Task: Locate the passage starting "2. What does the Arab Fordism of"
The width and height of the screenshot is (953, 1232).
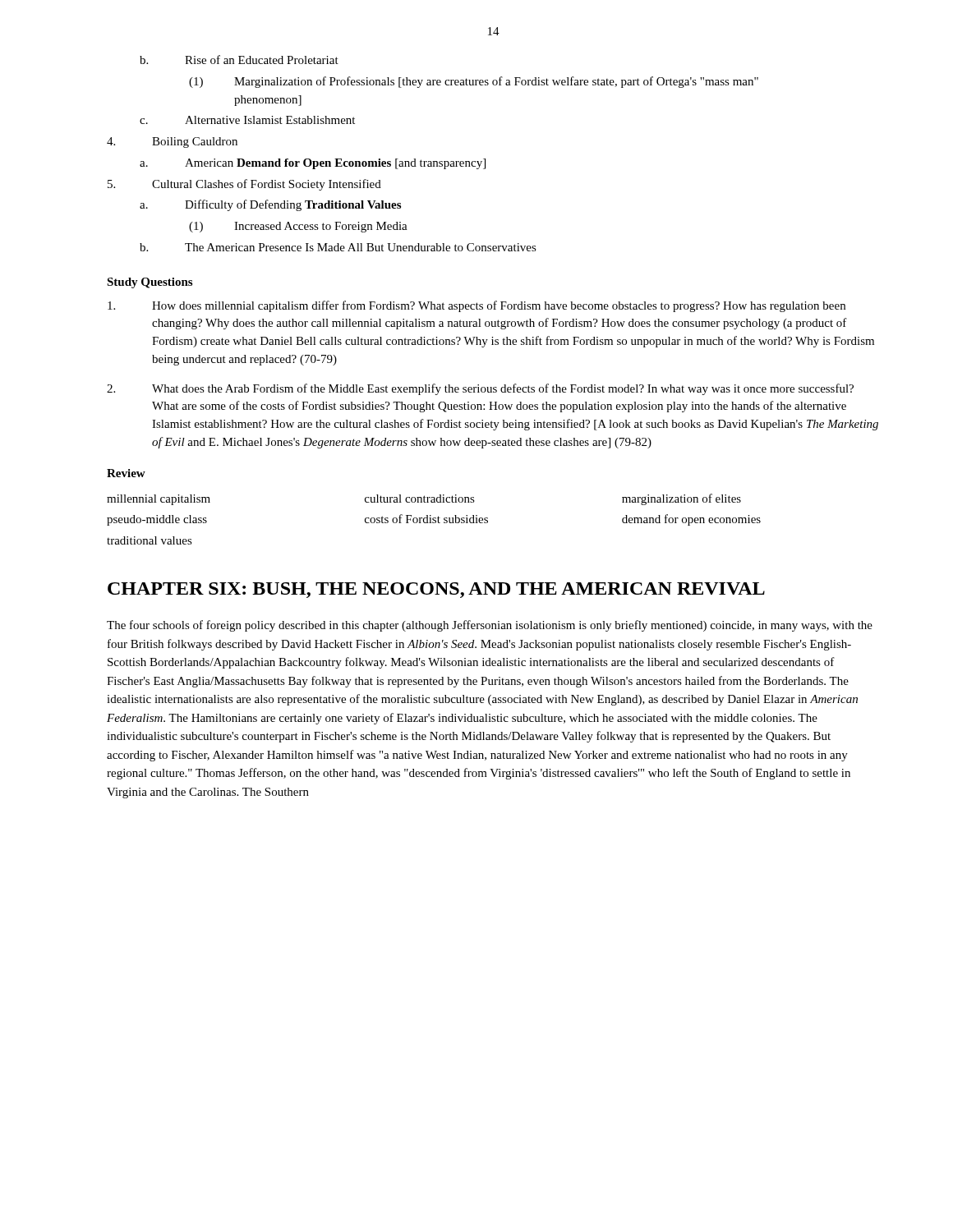Action: point(493,416)
